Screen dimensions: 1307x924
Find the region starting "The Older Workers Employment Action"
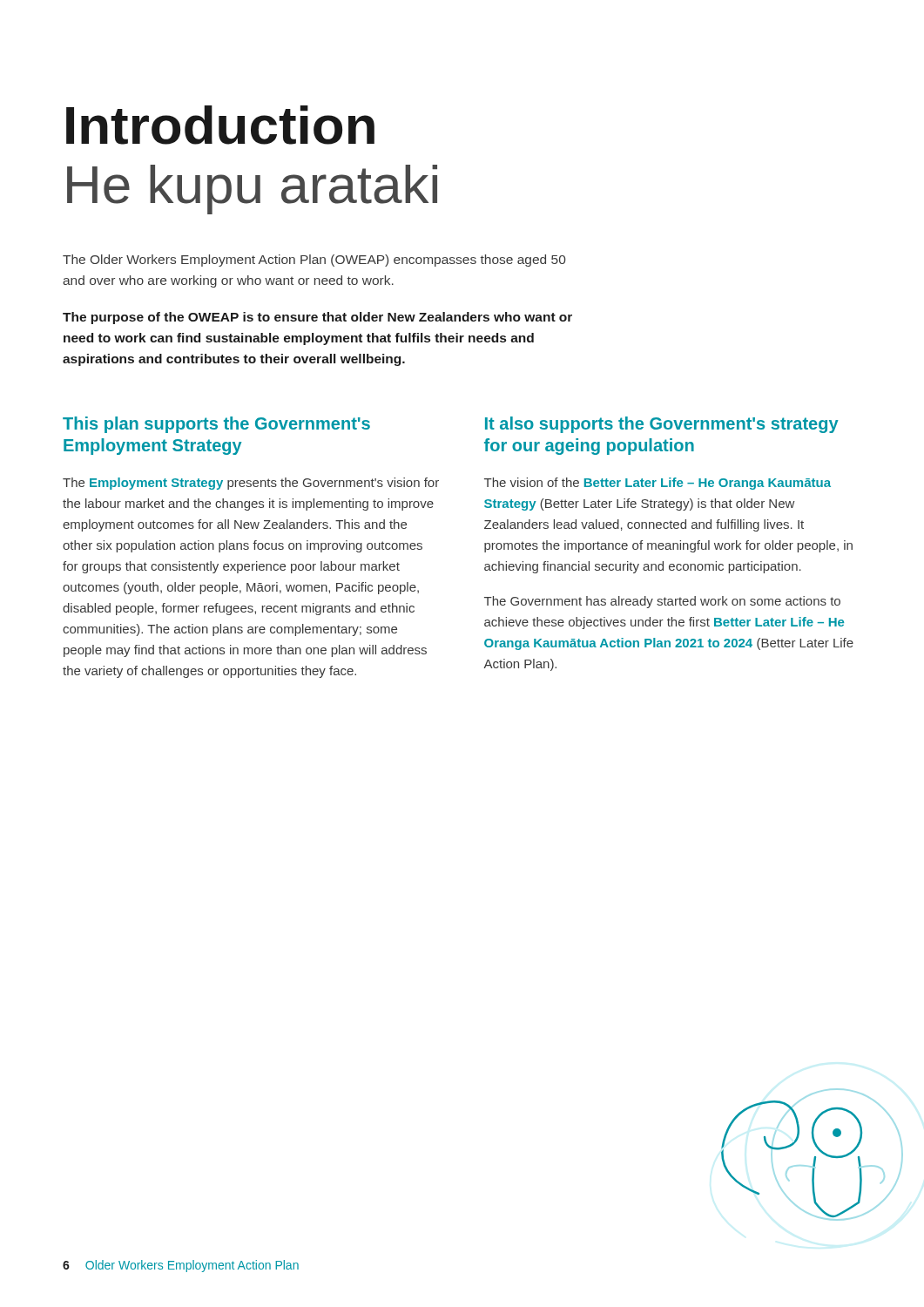click(314, 270)
